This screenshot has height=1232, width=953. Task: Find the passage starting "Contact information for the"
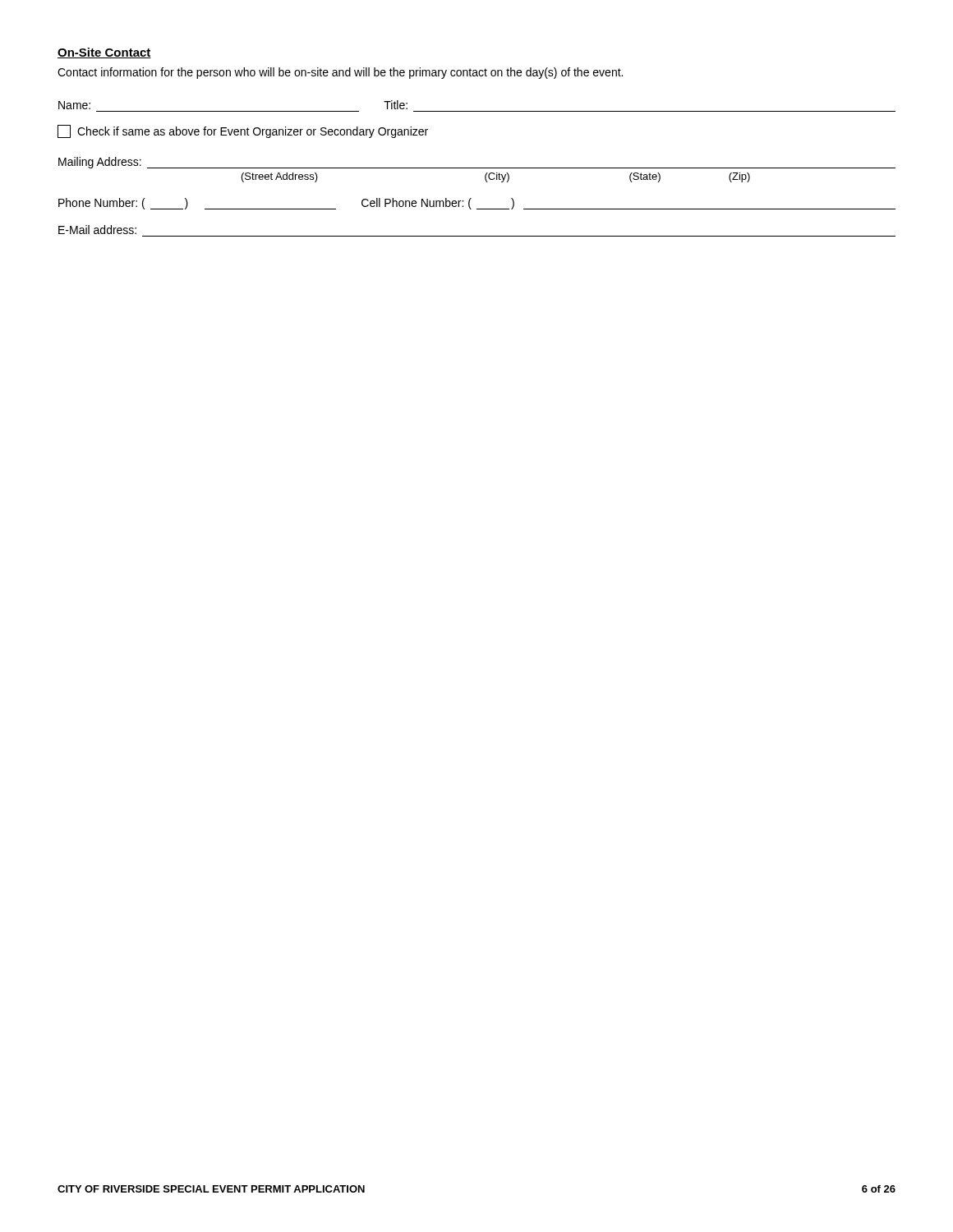(341, 72)
